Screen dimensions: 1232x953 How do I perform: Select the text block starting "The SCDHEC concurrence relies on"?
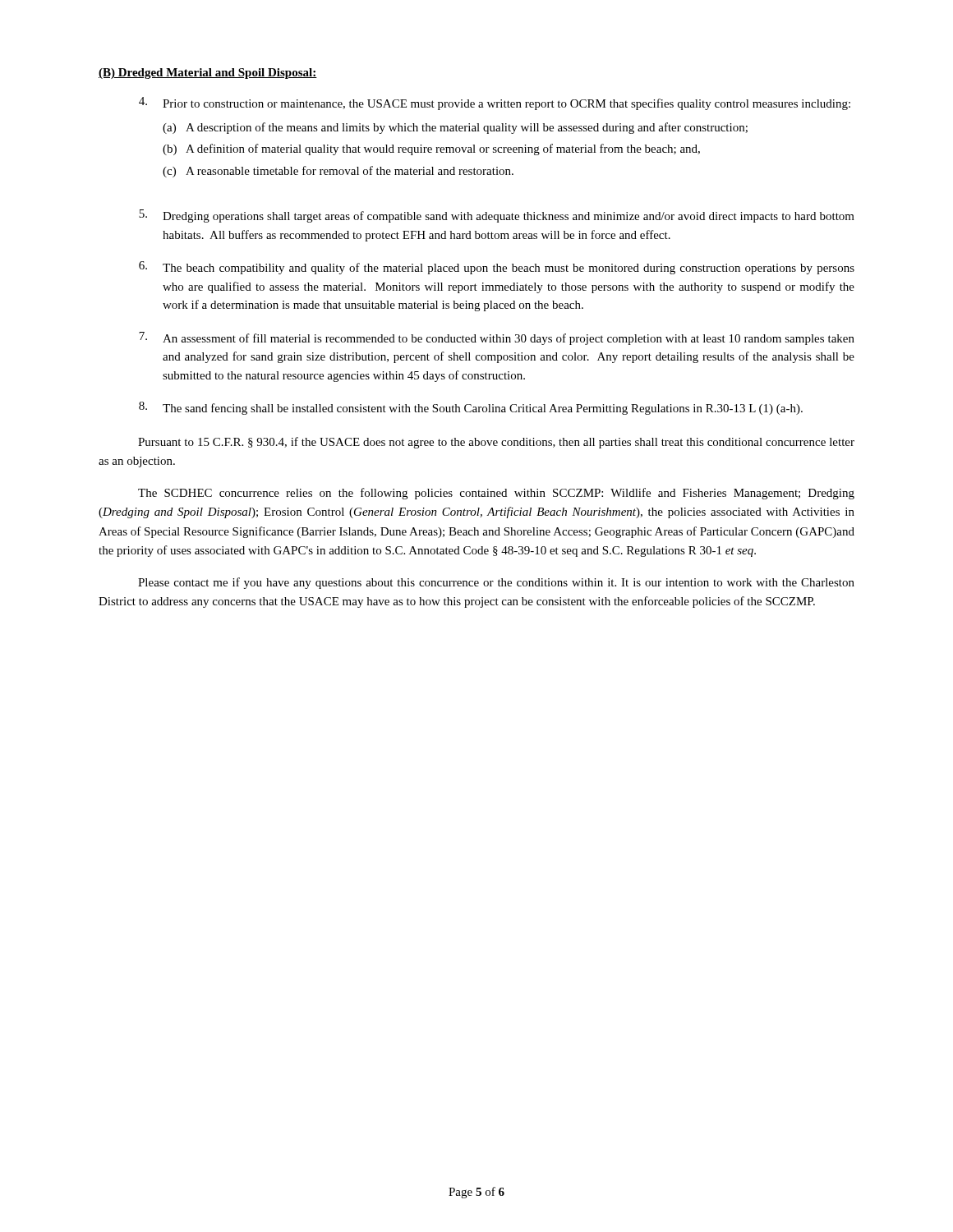pyautogui.click(x=476, y=521)
